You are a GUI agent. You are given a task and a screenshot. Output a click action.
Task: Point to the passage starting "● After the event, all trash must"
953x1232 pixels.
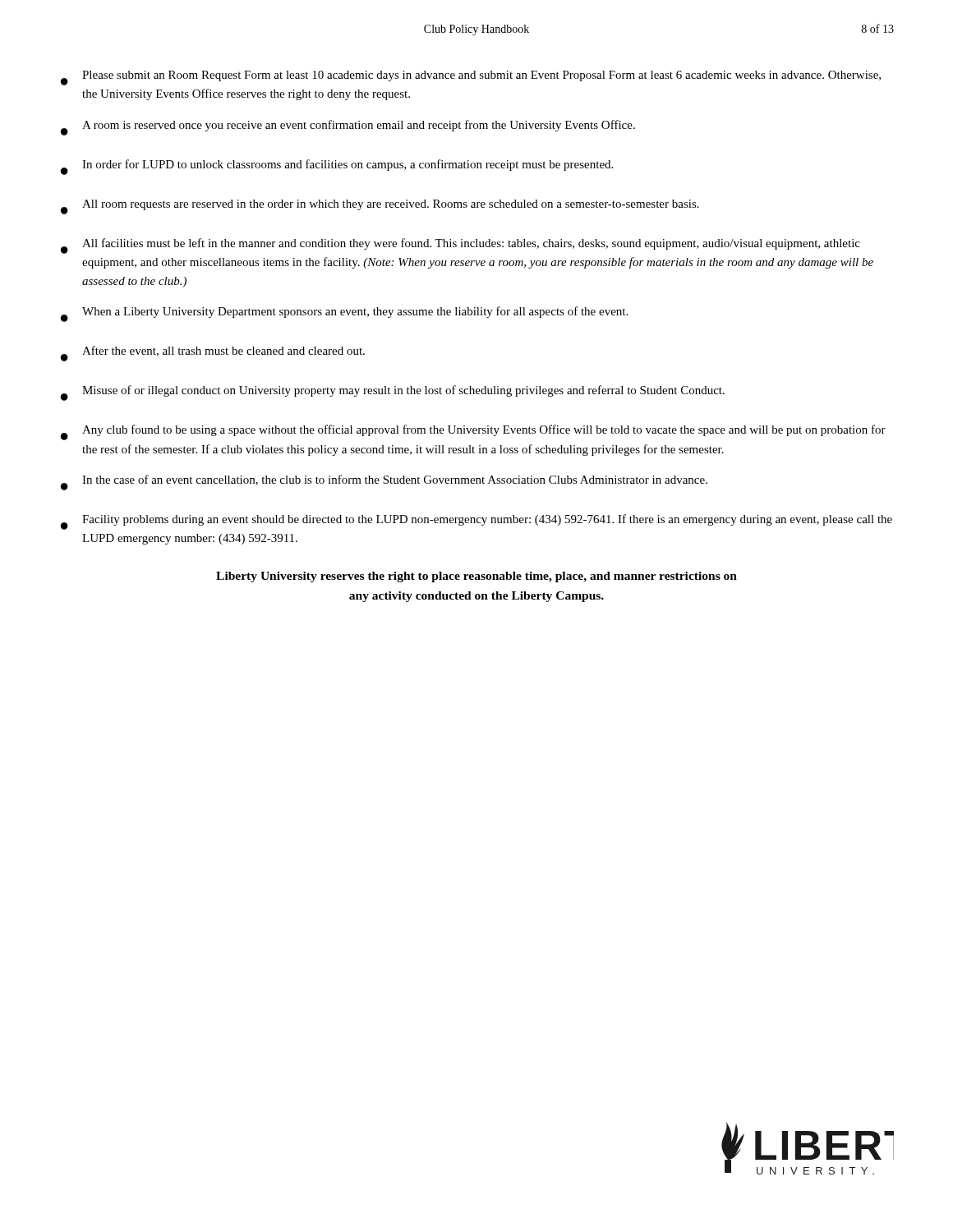click(213, 354)
